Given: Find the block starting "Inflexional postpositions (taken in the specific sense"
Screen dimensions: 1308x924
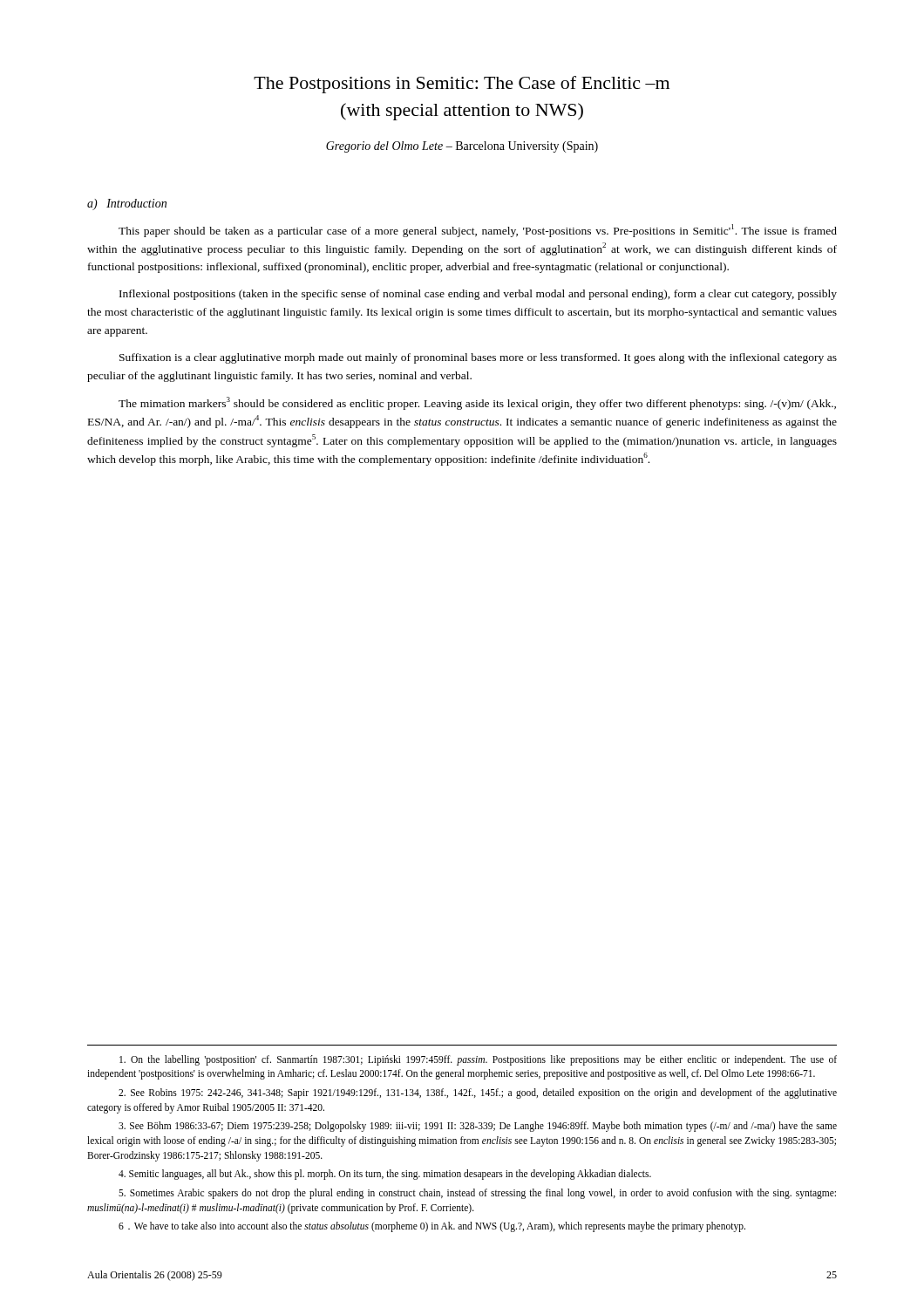Looking at the screenshot, I should point(462,312).
